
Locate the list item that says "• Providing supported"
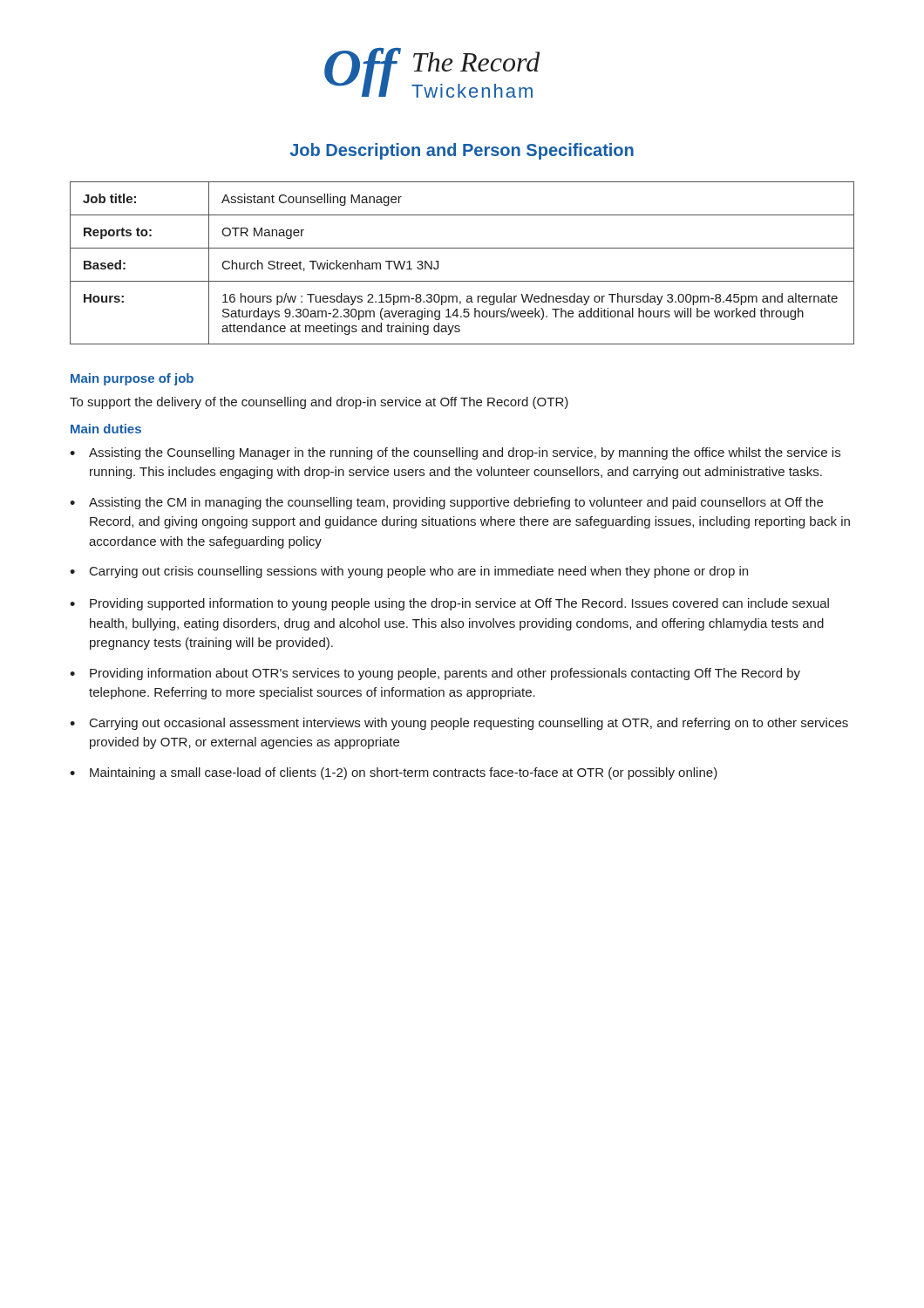click(462, 623)
